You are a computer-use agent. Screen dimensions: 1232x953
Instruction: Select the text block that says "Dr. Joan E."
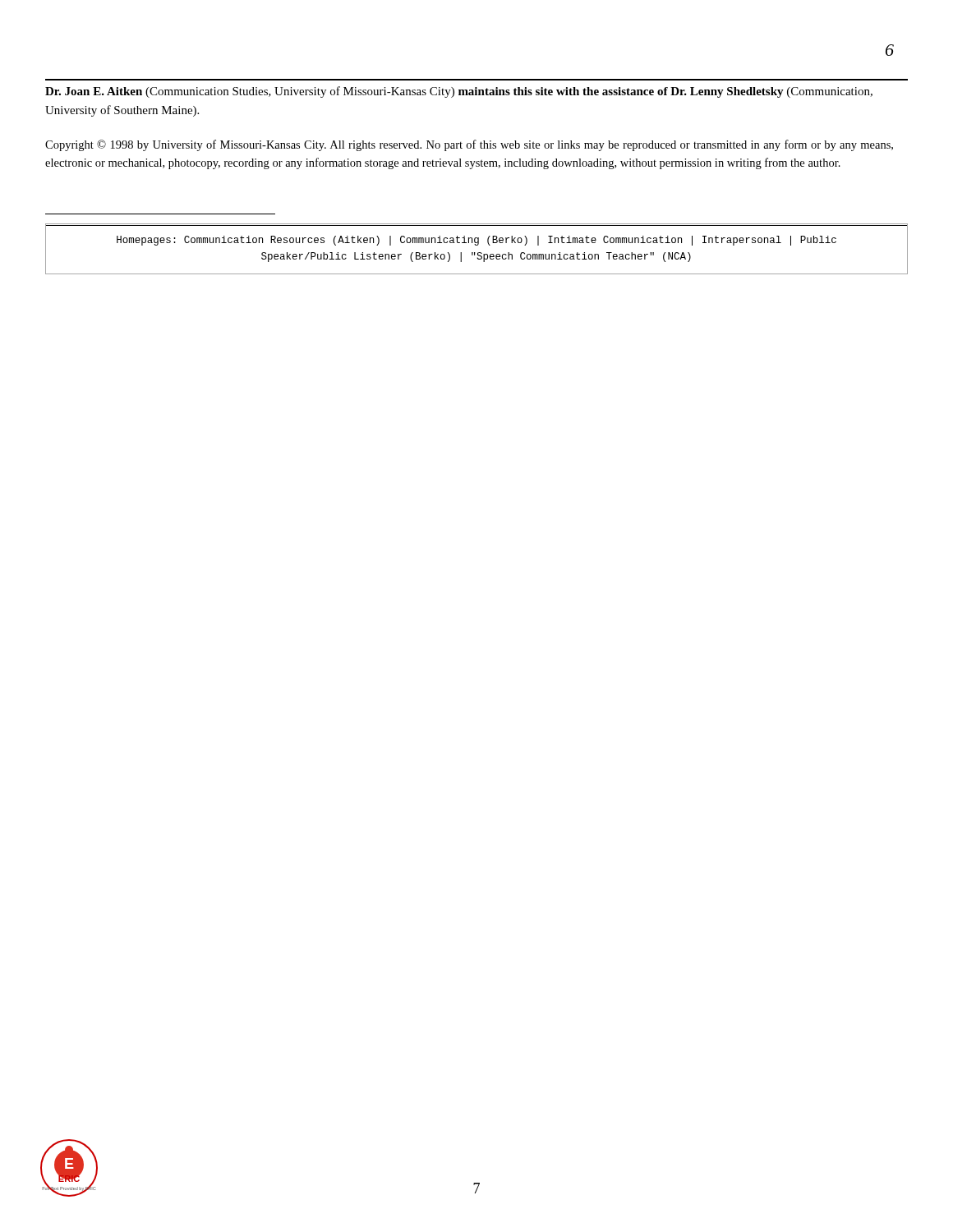tap(459, 101)
